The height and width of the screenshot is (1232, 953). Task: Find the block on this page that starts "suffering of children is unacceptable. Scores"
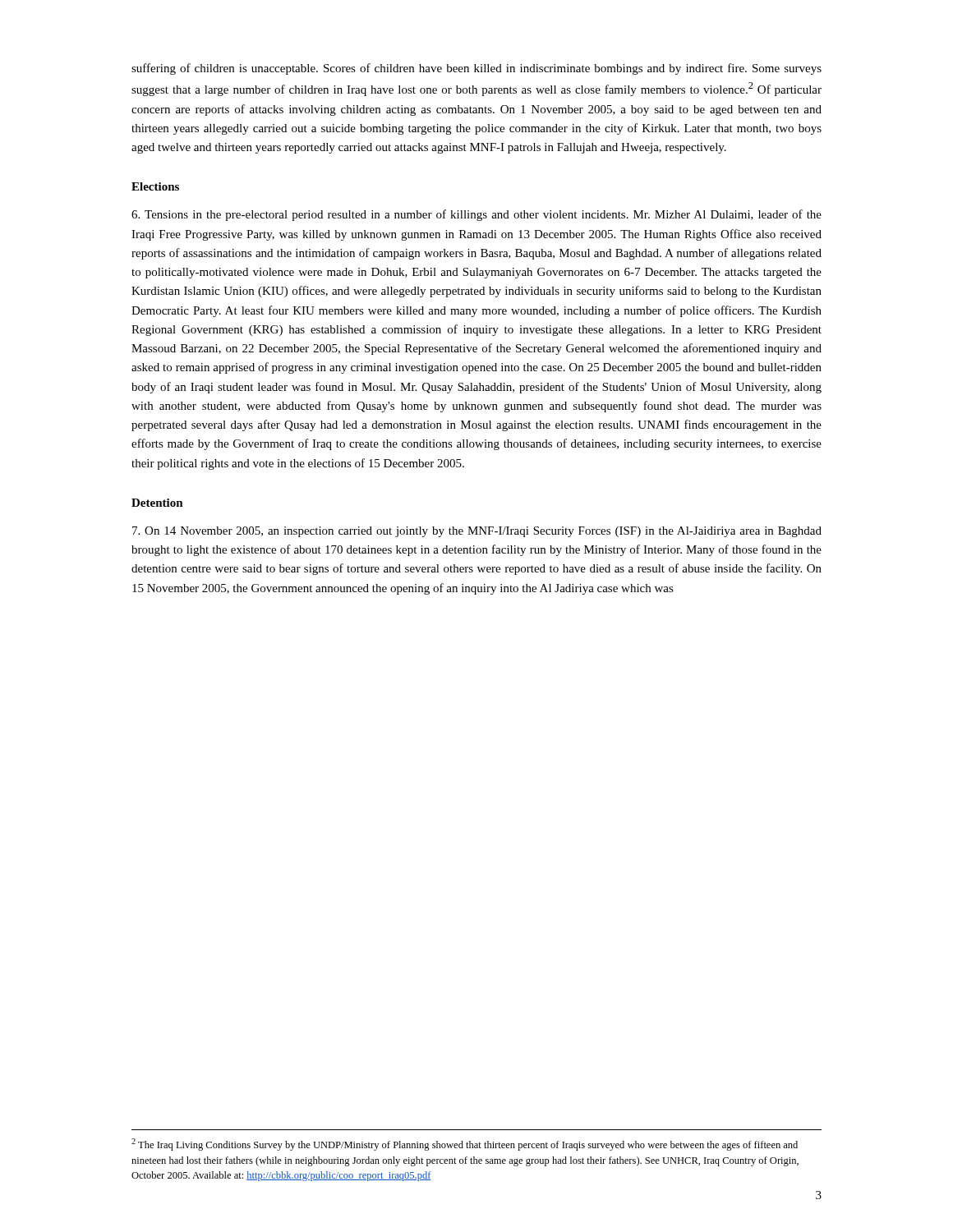(476, 108)
